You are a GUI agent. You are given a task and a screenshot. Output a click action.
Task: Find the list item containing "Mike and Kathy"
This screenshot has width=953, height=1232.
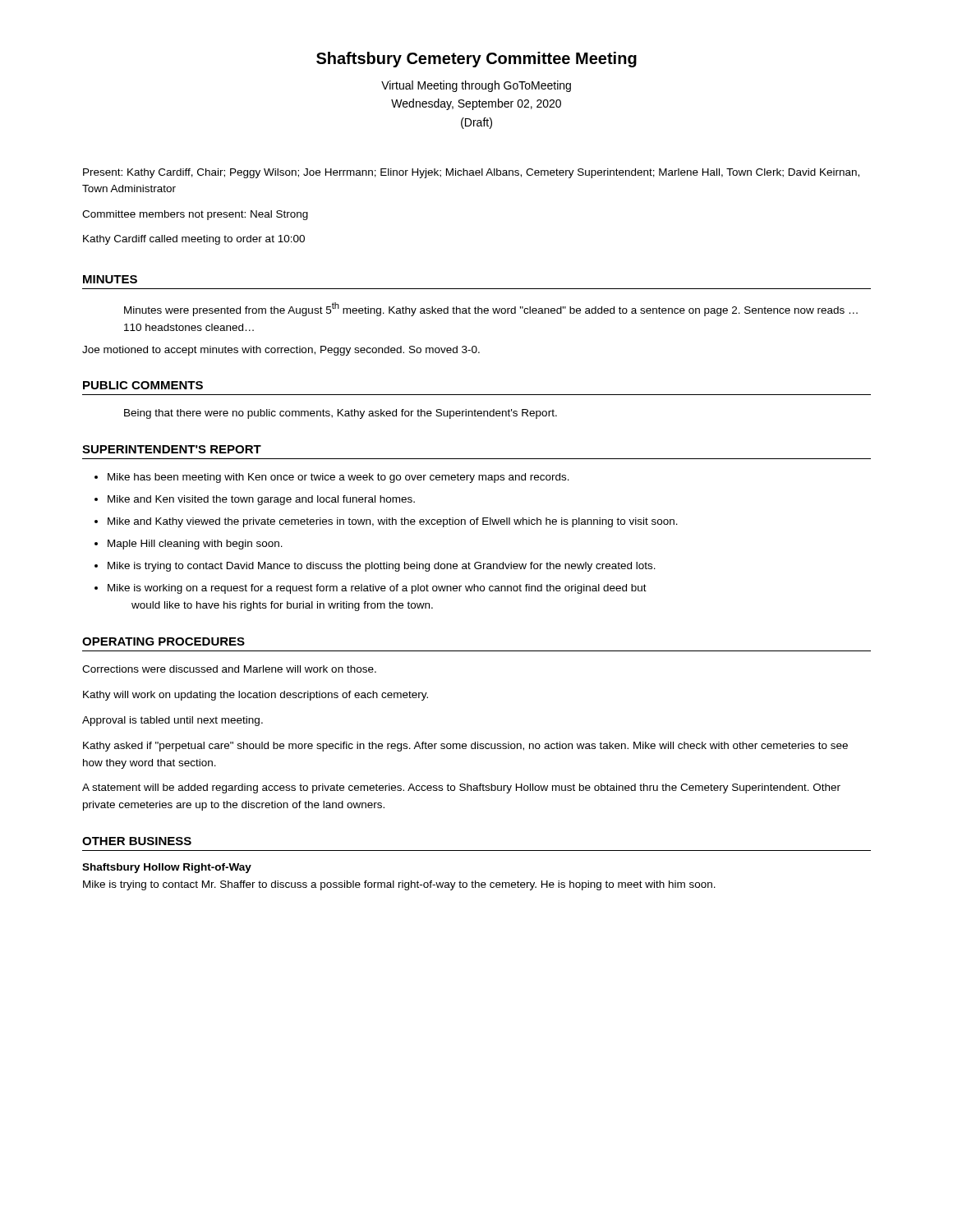(393, 521)
